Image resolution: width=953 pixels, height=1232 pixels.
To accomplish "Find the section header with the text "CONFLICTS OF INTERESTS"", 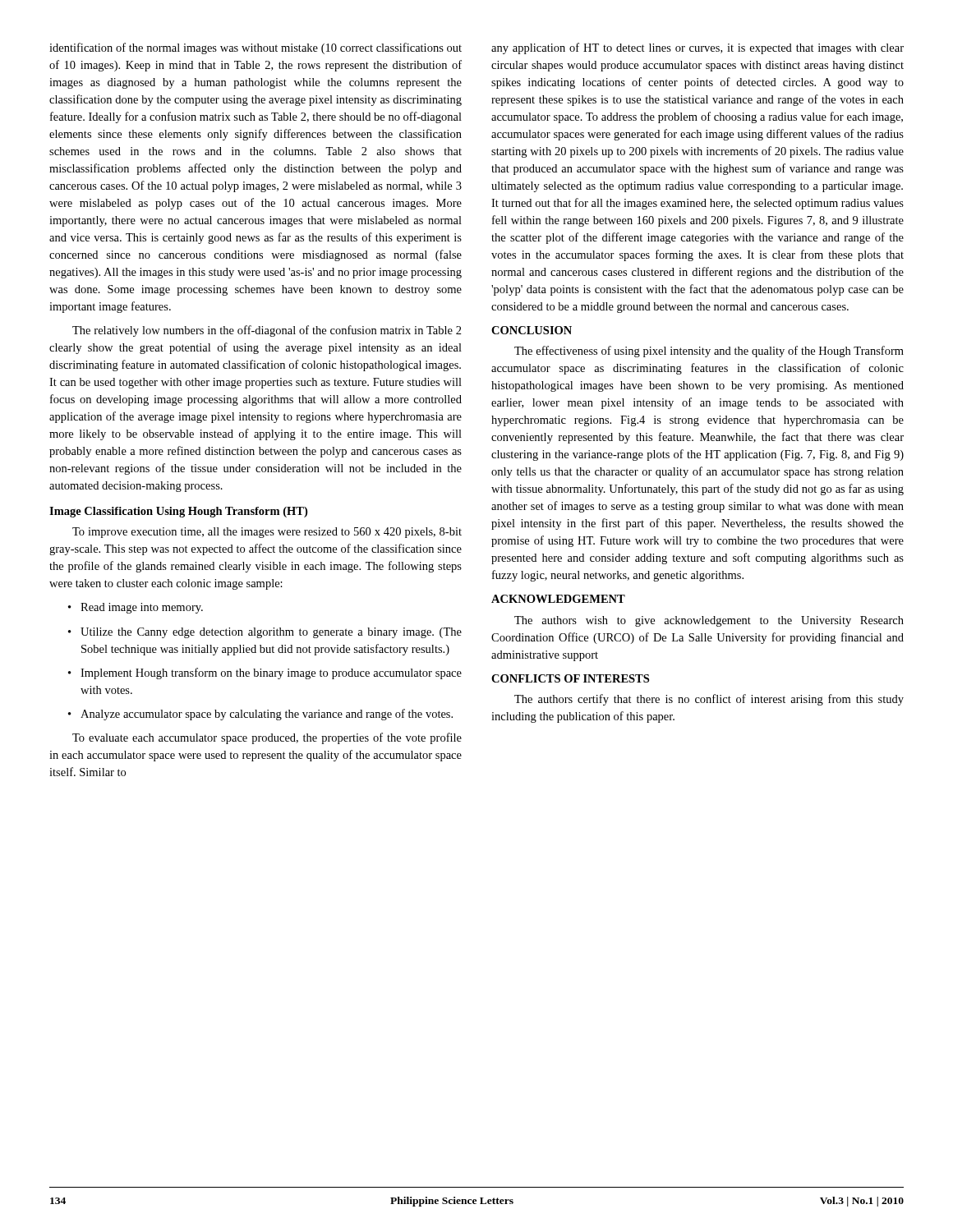I will click(570, 678).
